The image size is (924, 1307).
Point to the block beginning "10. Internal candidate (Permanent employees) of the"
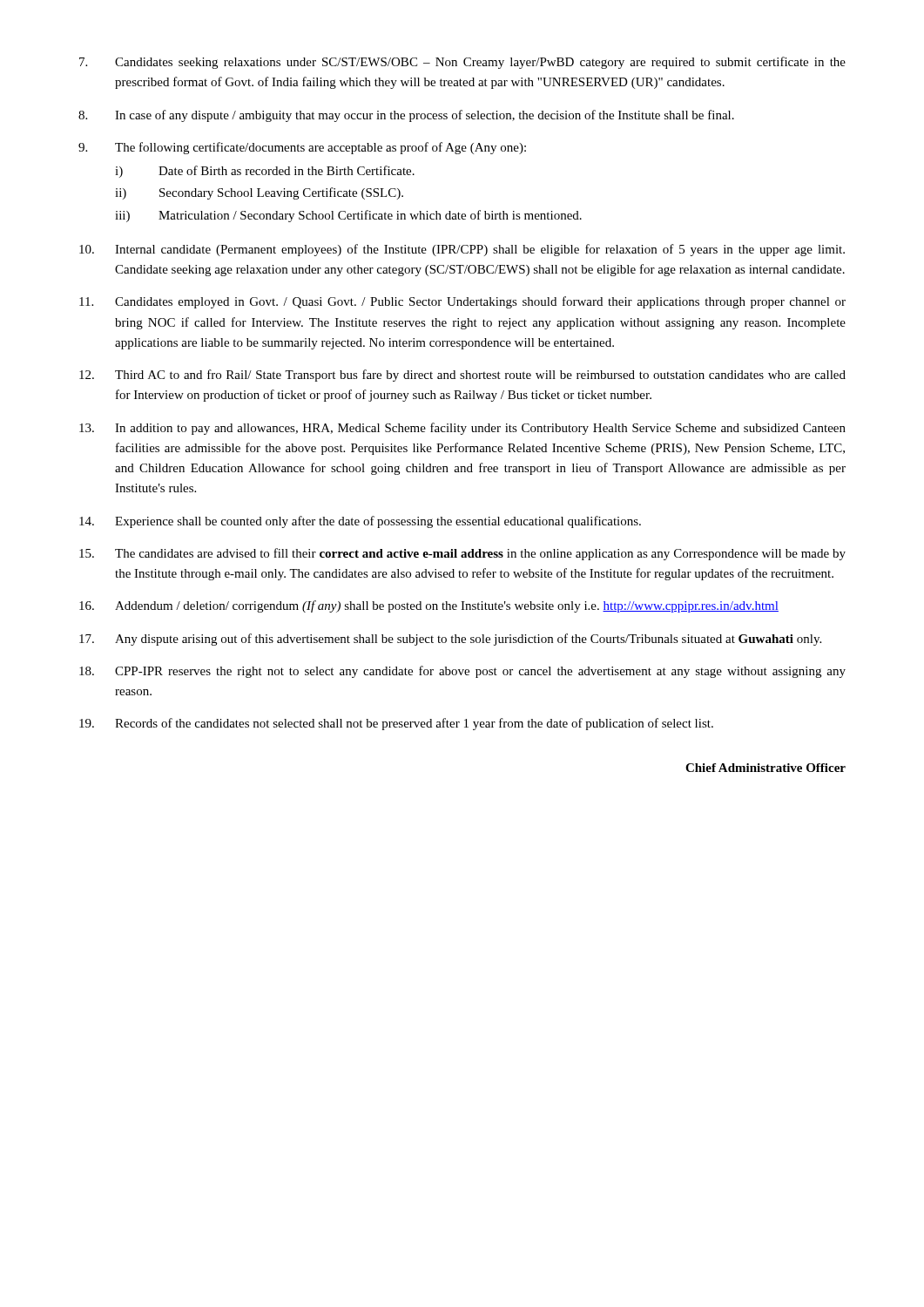point(462,260)
